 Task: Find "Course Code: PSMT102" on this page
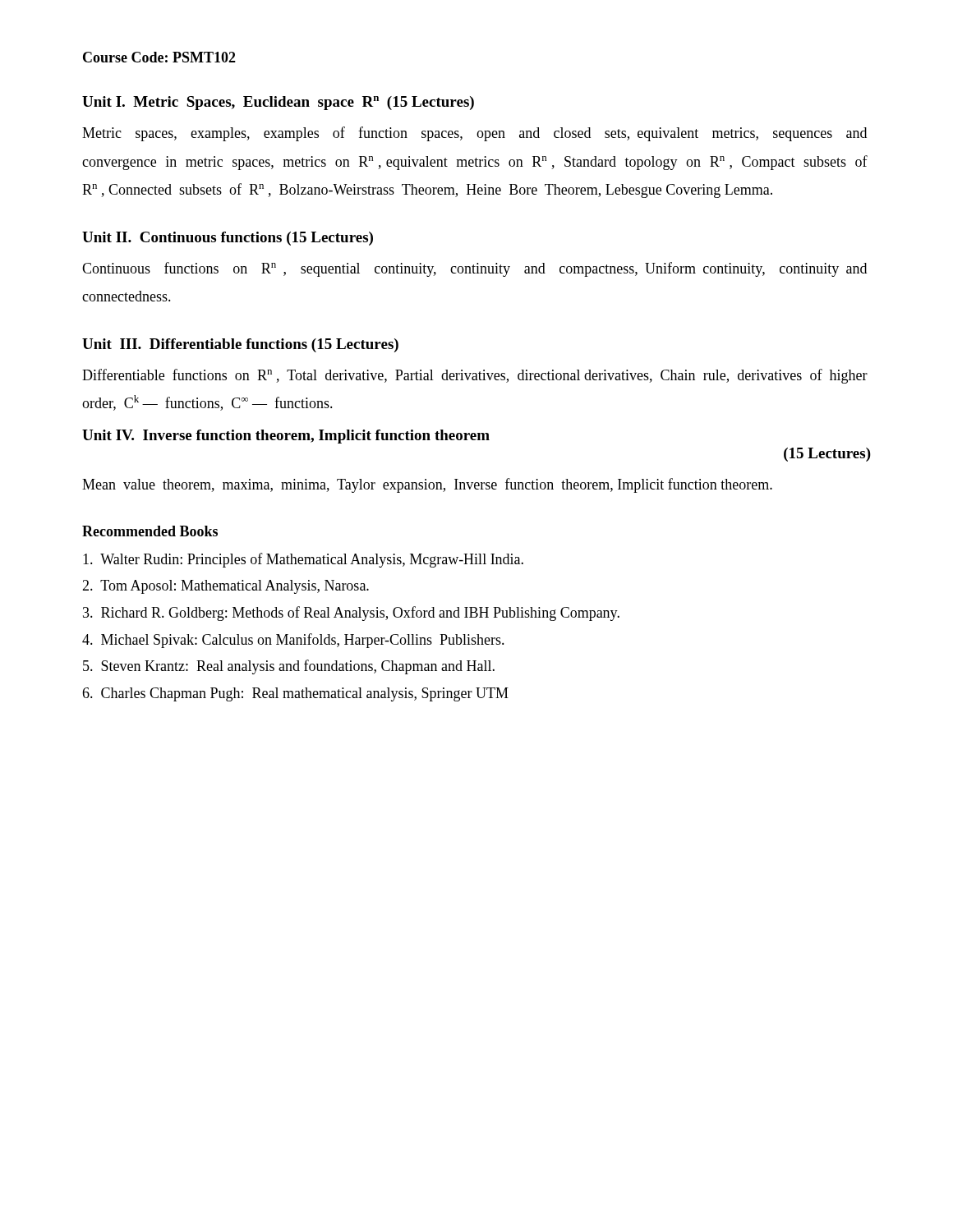pyautogui.click(x=159, y=57)
